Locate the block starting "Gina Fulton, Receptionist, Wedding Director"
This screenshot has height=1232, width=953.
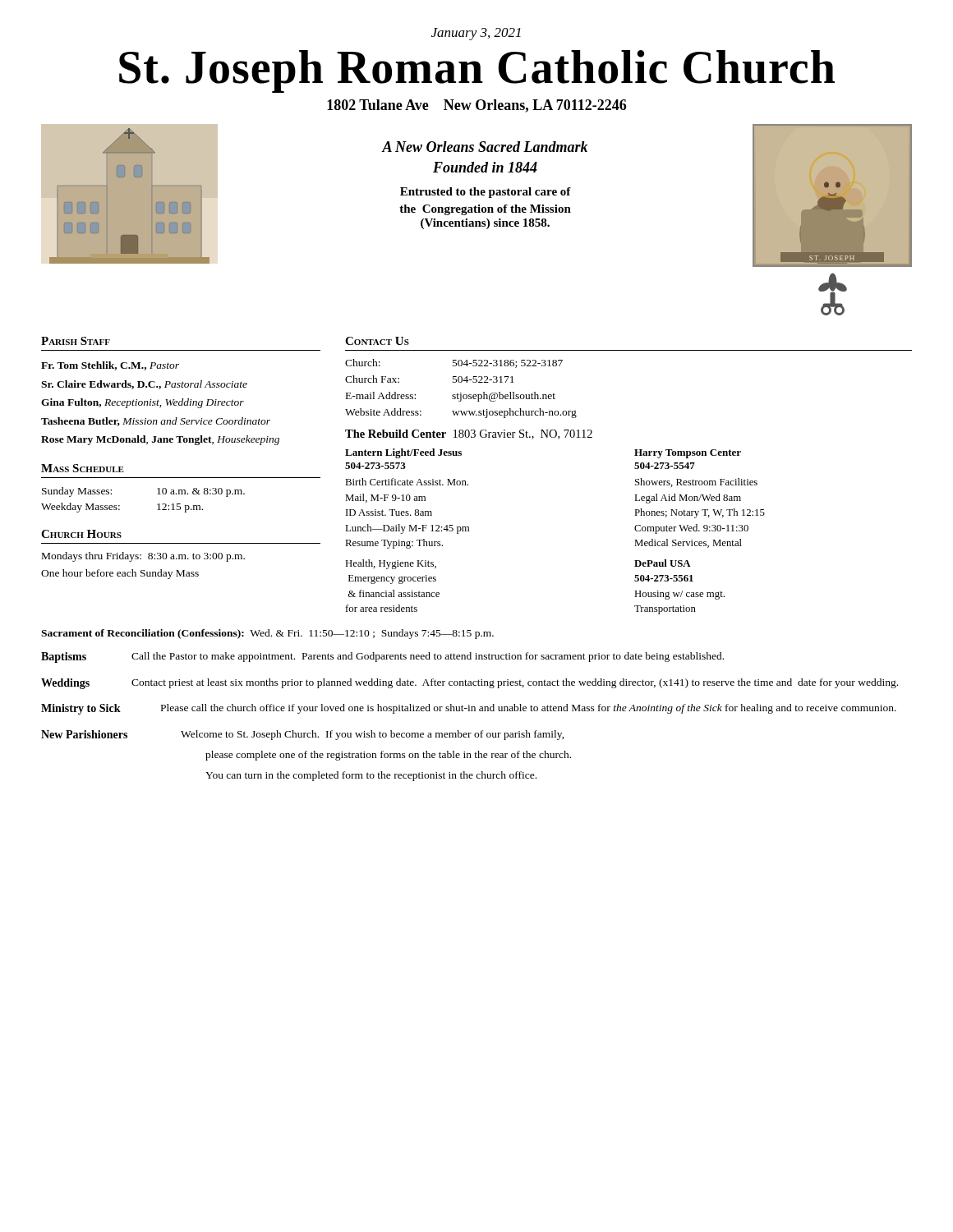(142, 402)
